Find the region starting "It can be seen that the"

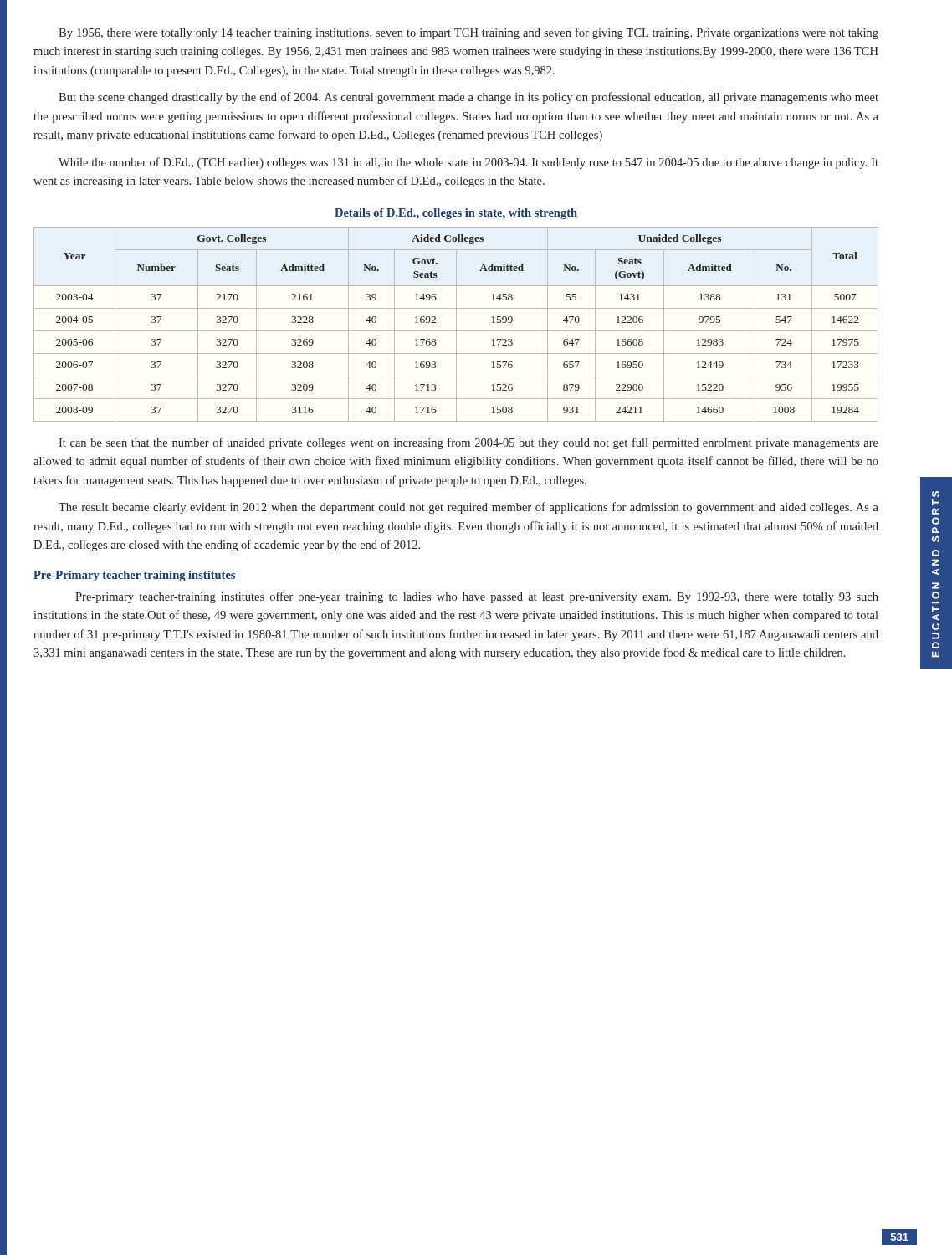coord(456,461)
